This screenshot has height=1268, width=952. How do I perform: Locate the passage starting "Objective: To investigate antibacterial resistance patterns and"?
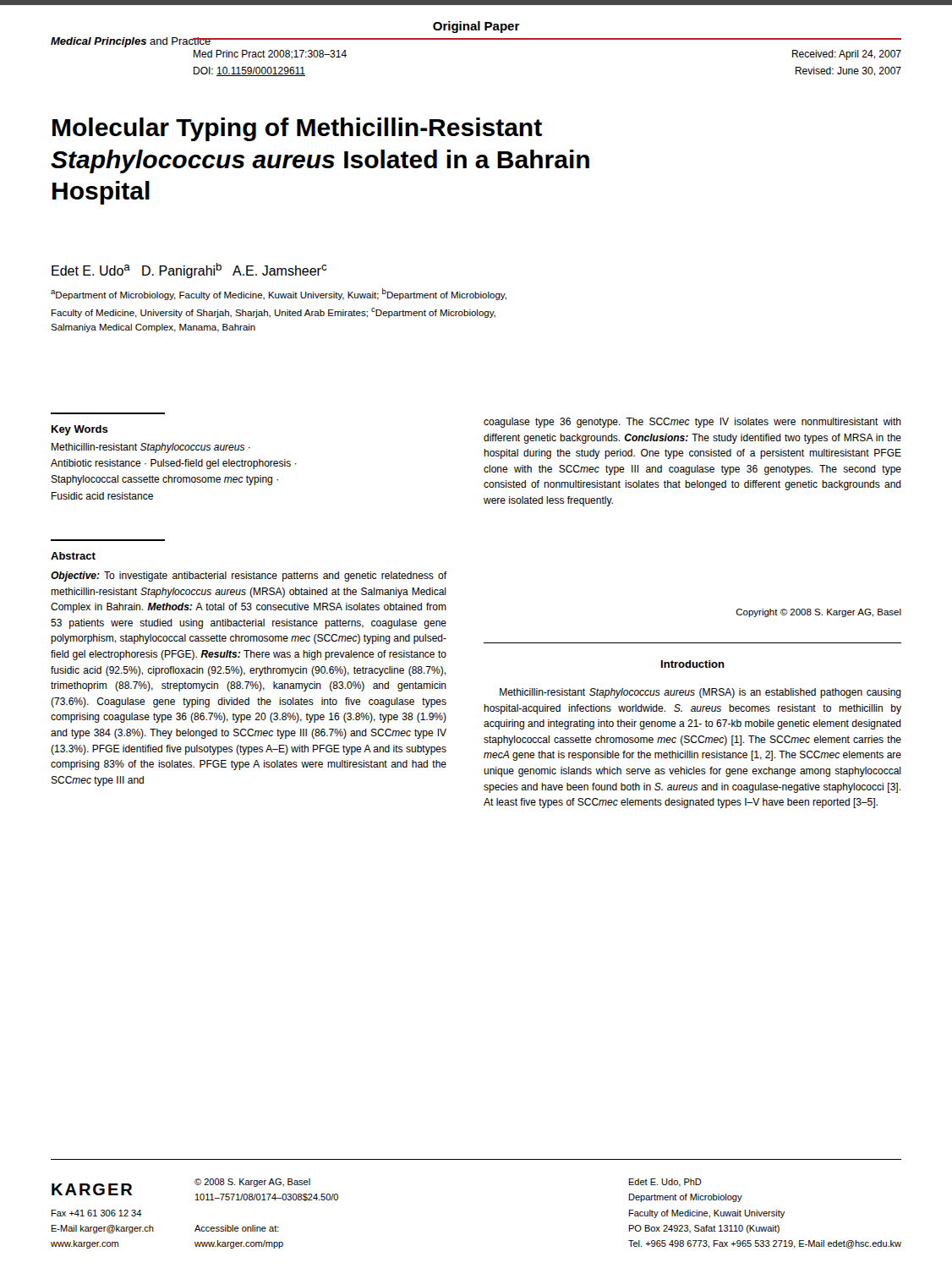coord(249,678)
